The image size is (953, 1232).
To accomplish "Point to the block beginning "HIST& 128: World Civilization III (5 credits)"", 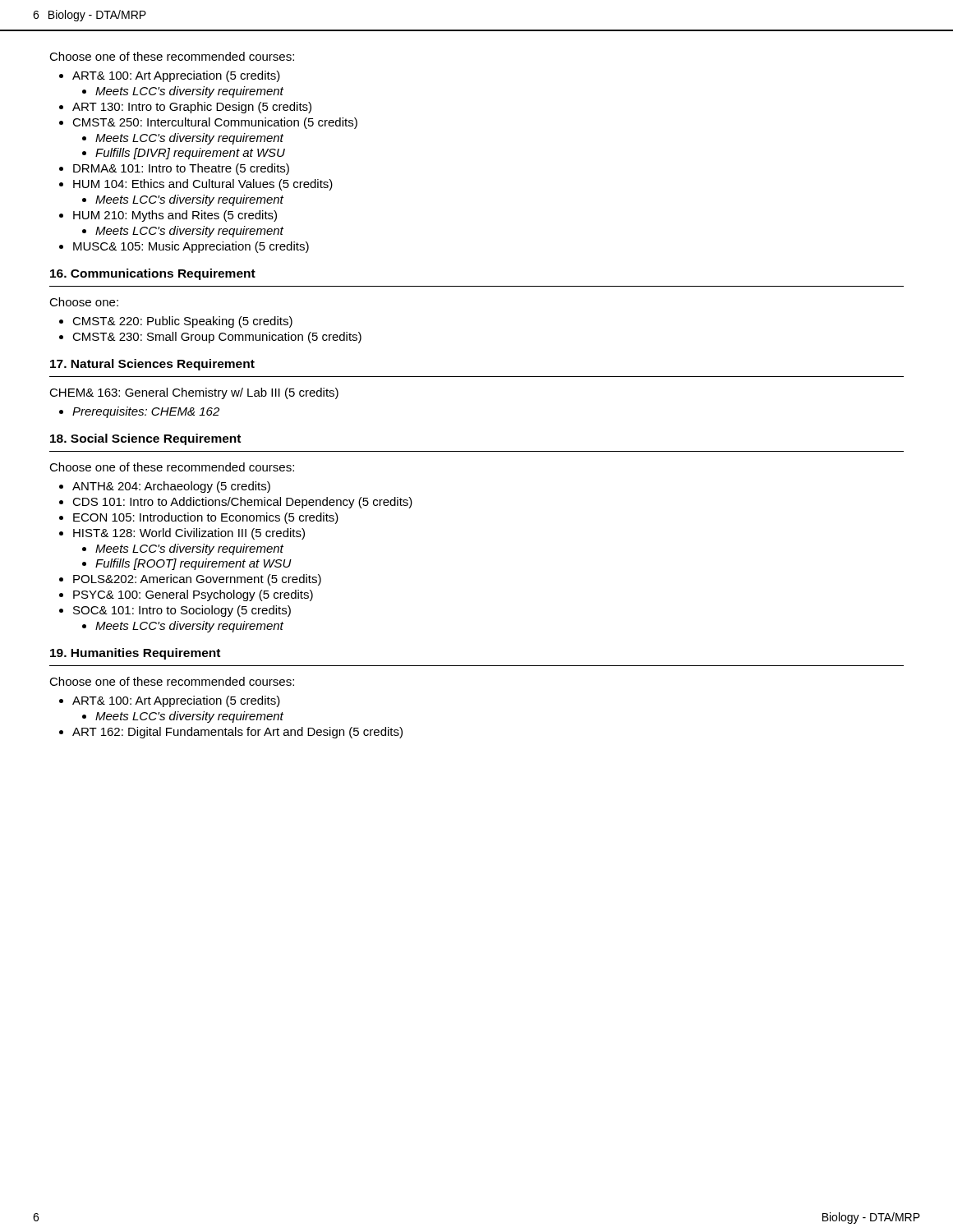I will pos(189,534).
